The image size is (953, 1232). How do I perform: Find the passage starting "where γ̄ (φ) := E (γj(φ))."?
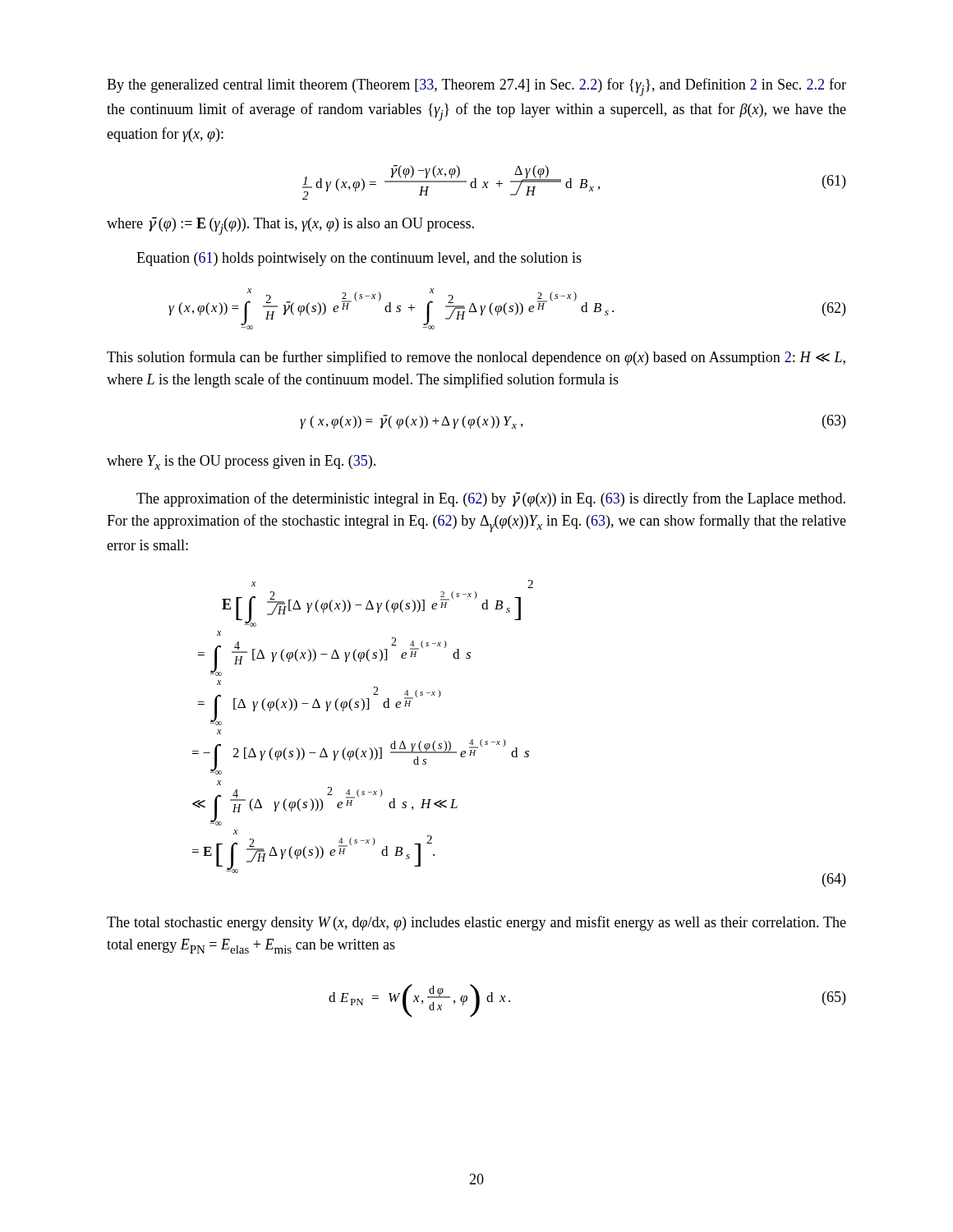pyautogui.click(x=291, y=225)
